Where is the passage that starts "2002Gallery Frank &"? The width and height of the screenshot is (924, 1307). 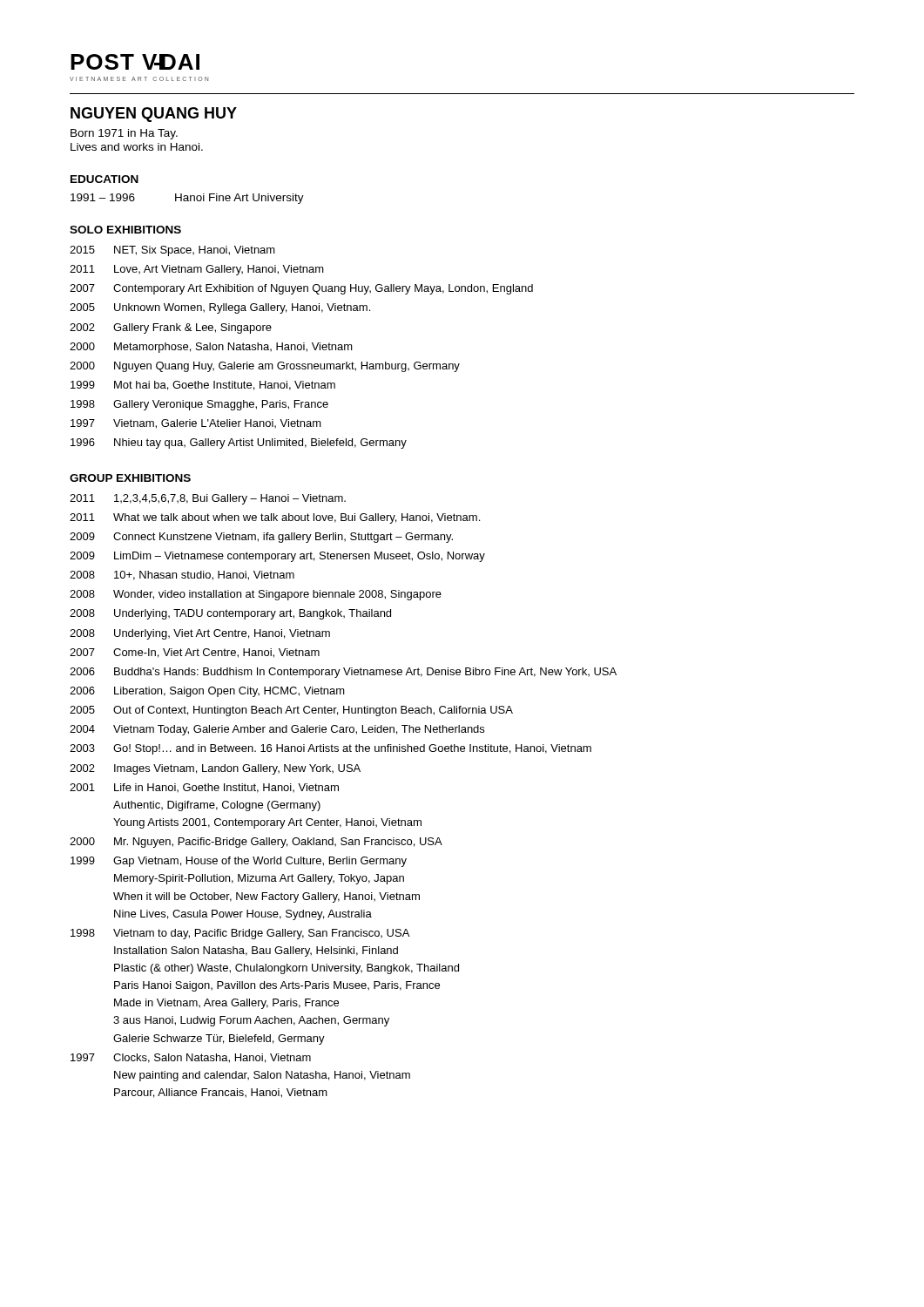[171, 328]
